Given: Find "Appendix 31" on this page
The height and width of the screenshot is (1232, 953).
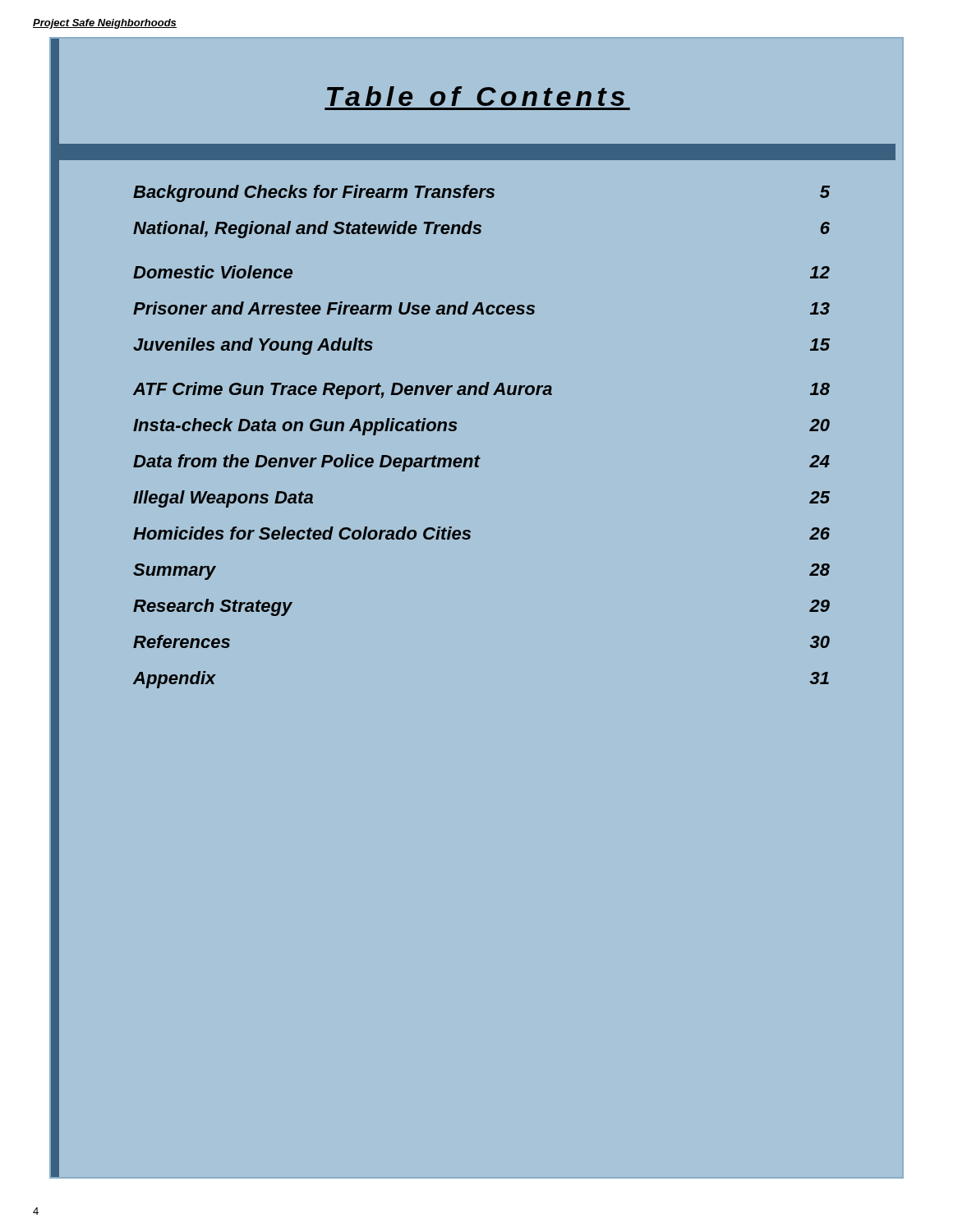Looking at the screenshot, I should (180, 680).
